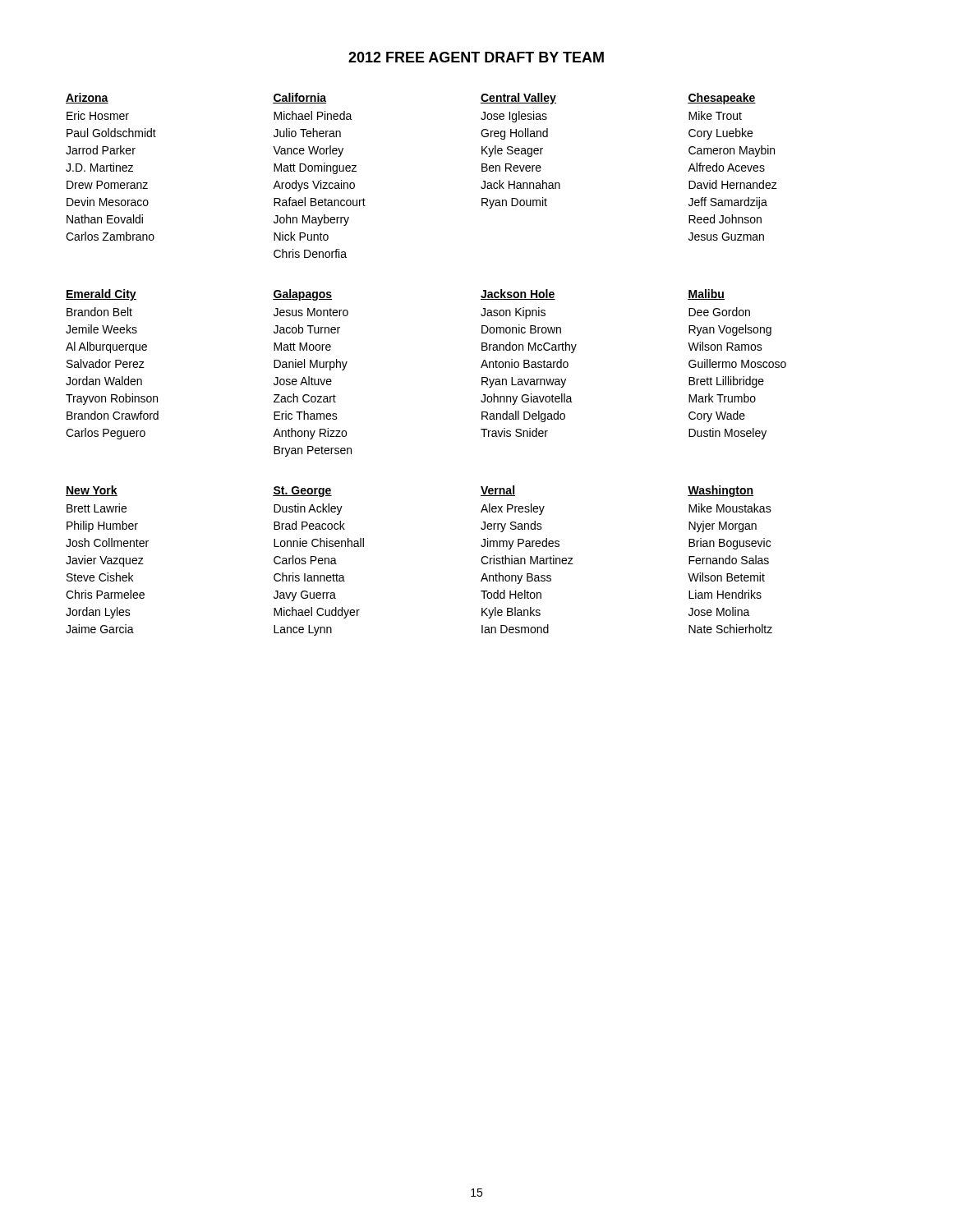Navigate to the region starting "Chesapeake Mike Trout Cory"
This screenshot has width=953, height=1232.
[722, 99]
